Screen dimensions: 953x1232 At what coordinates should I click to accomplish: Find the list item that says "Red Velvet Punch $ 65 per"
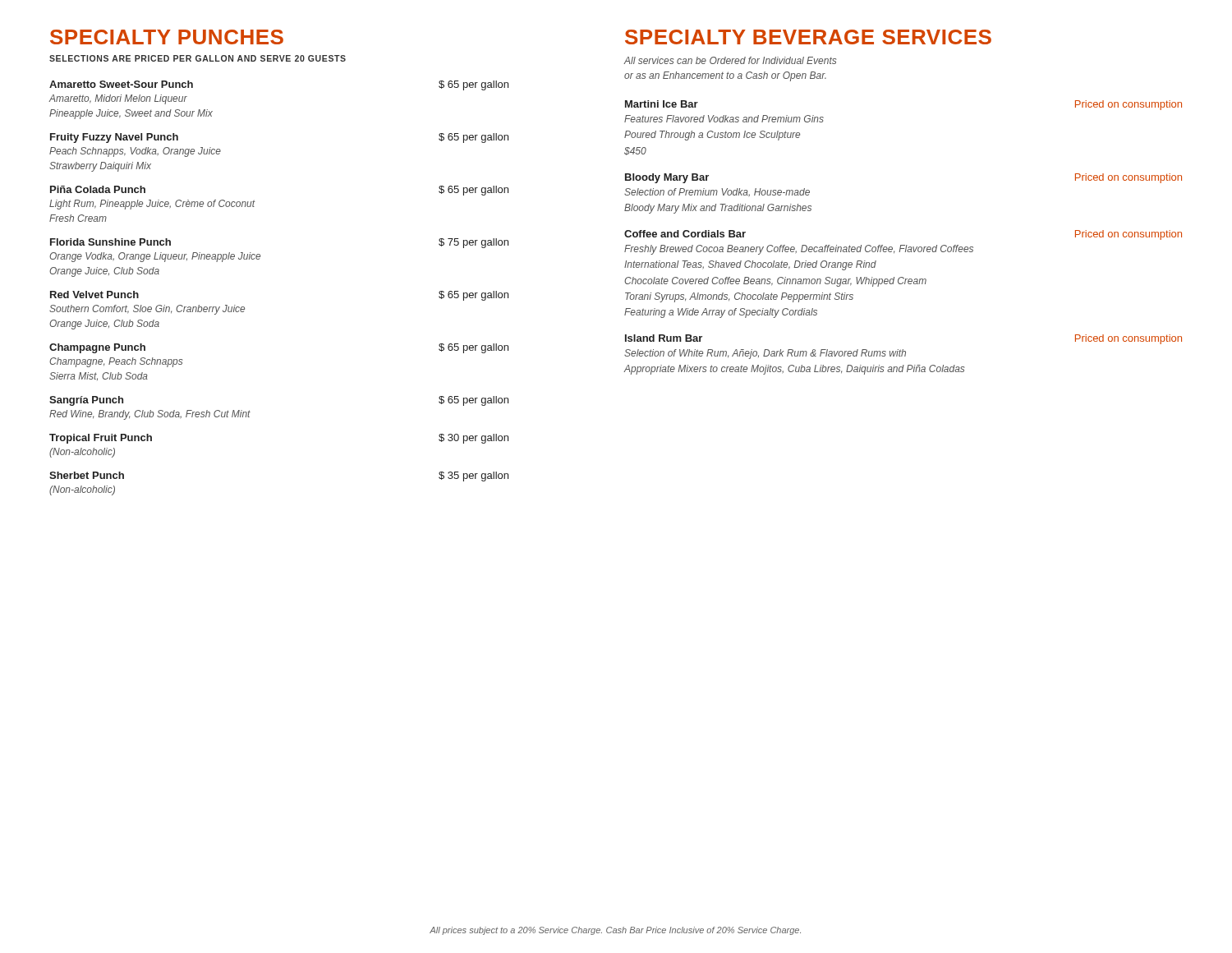coord(96,295)
